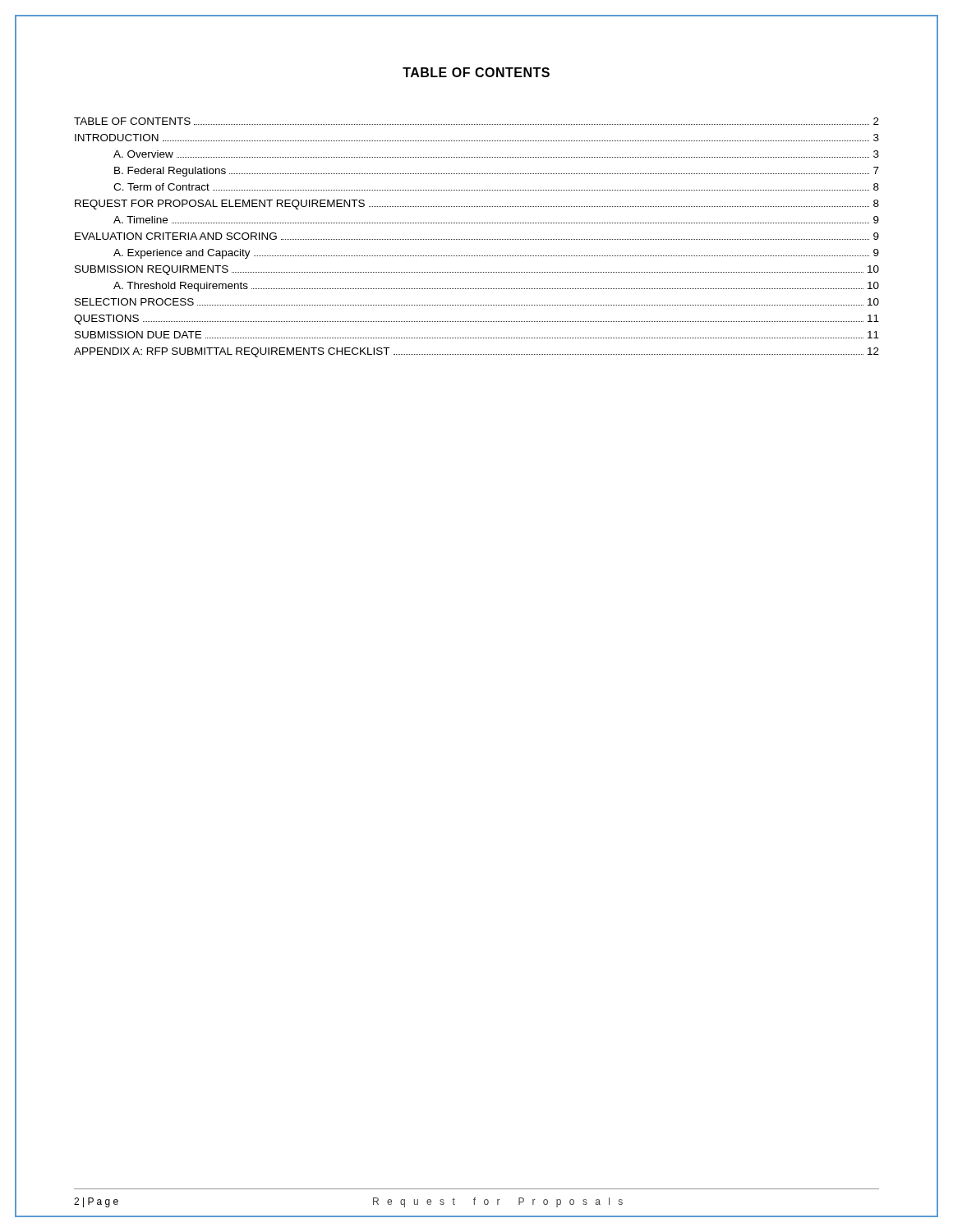
Task: Click where it says "SUBMISSION REQUIRMENTS 10"
Action: [476, 269]
